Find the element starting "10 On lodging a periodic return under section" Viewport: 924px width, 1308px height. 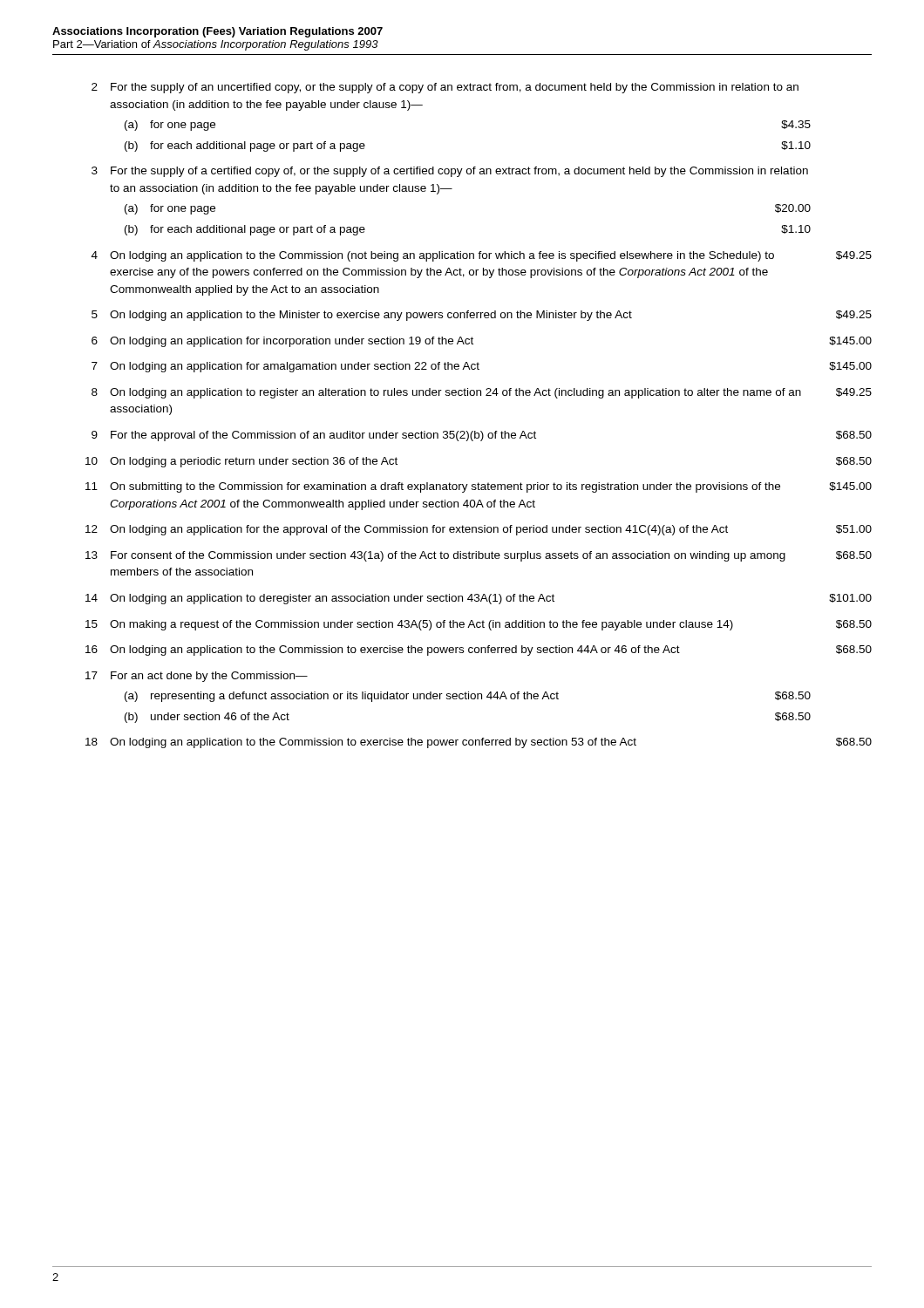tap(253, 462)
